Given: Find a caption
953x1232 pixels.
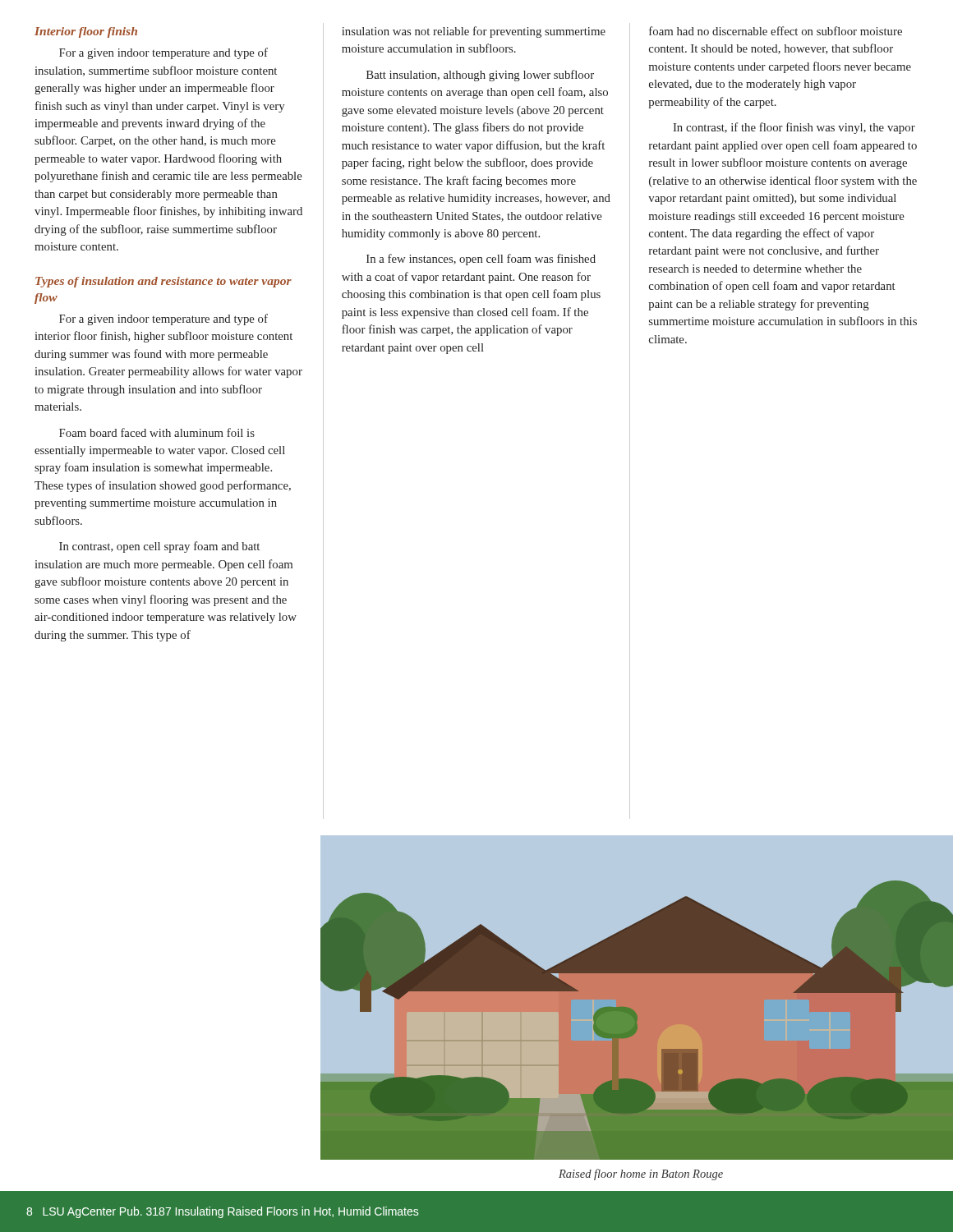Looking at the screenshot, I should (x=641, y=1174).
